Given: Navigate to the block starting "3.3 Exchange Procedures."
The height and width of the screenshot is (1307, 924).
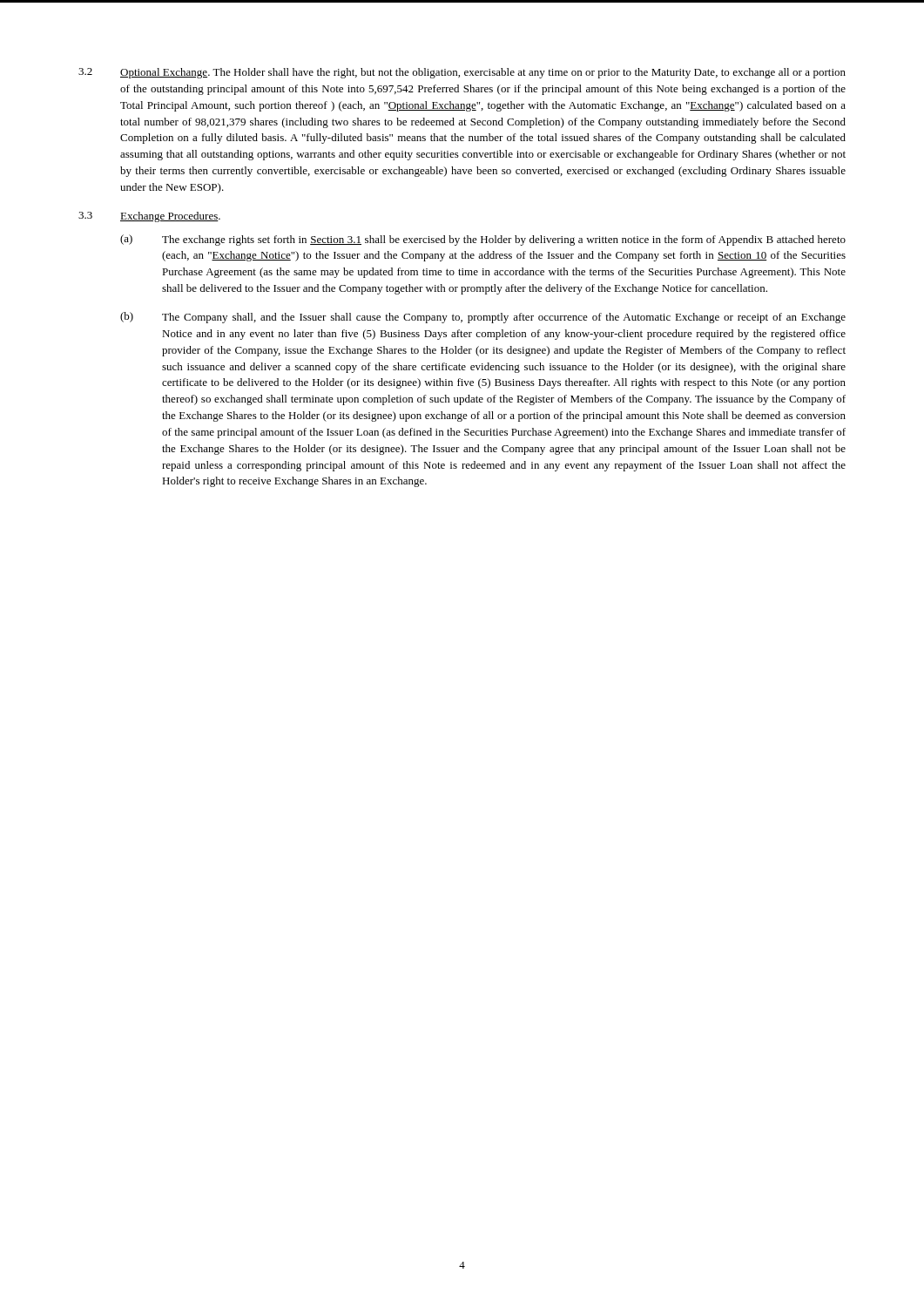Looking at the screenshot, I should (x=149, y=217).
